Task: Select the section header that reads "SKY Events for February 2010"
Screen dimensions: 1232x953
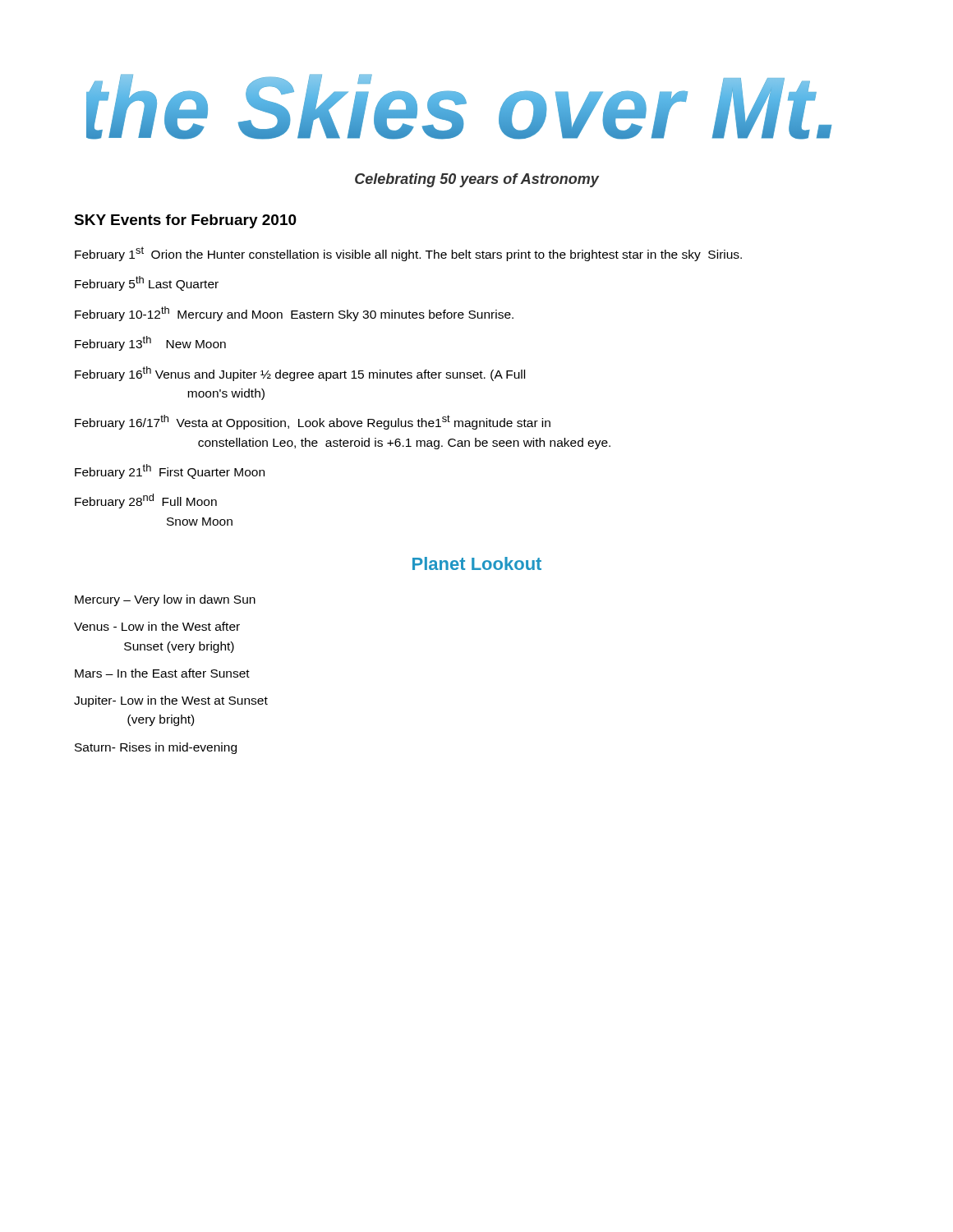Action: [x=185, y=220]
